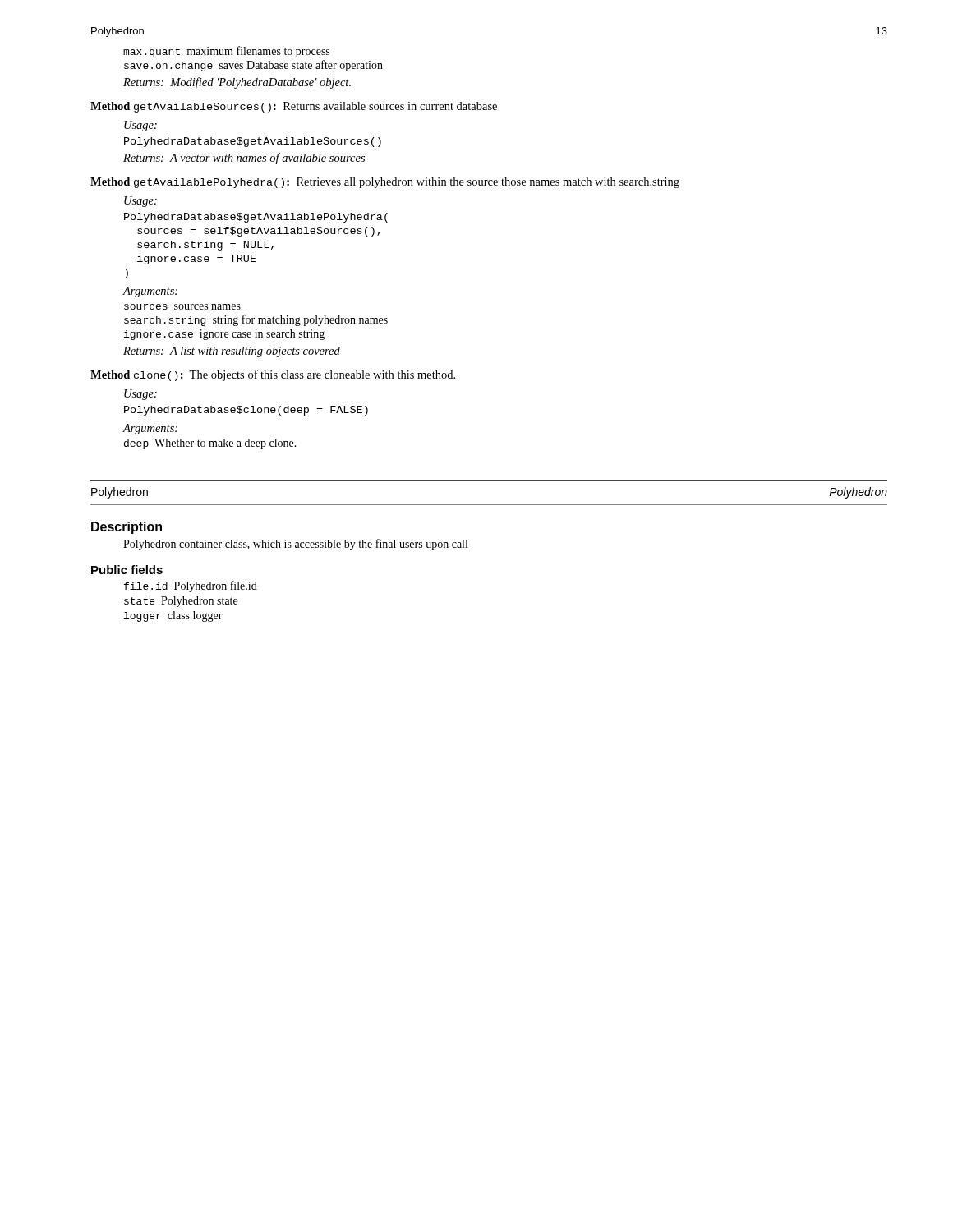The image size is (953, 1232).
Task: Click the passage that begins "ignore.case ignore case in"
Action: (x=224, y=334)
